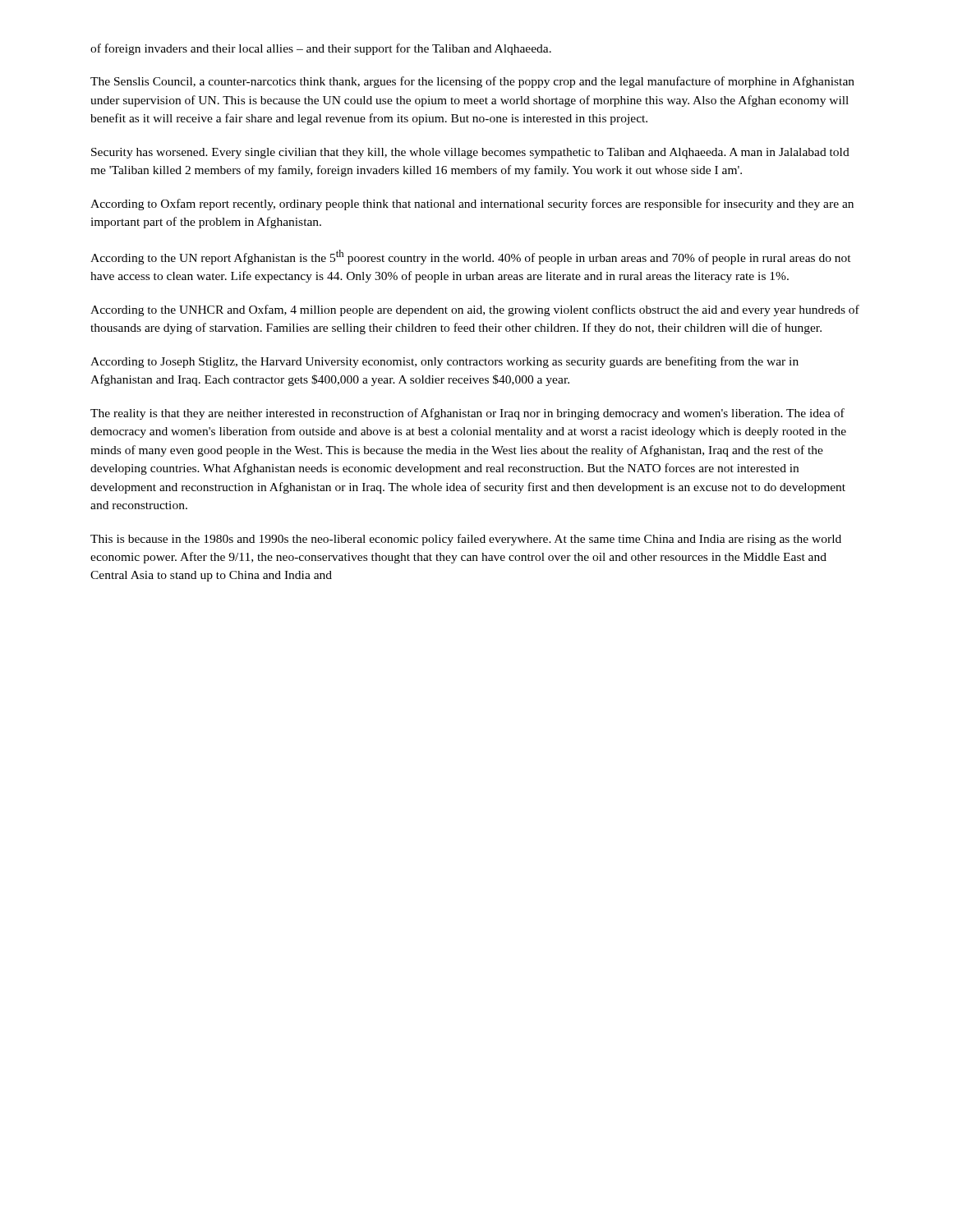Where is the passage that starts "This is because"?
Screen dimensions: 1232x953
[466, 556]
